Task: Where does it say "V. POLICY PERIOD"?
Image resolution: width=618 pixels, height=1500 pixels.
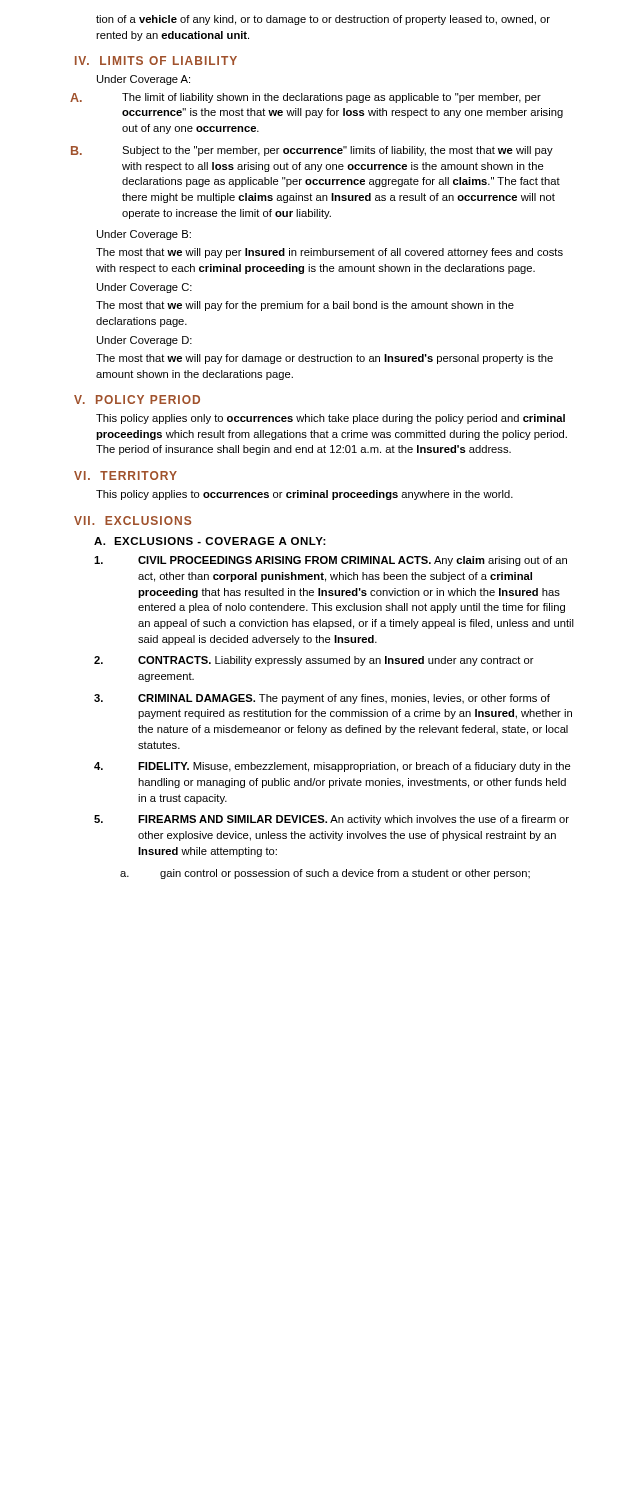Action: [138, 400]
